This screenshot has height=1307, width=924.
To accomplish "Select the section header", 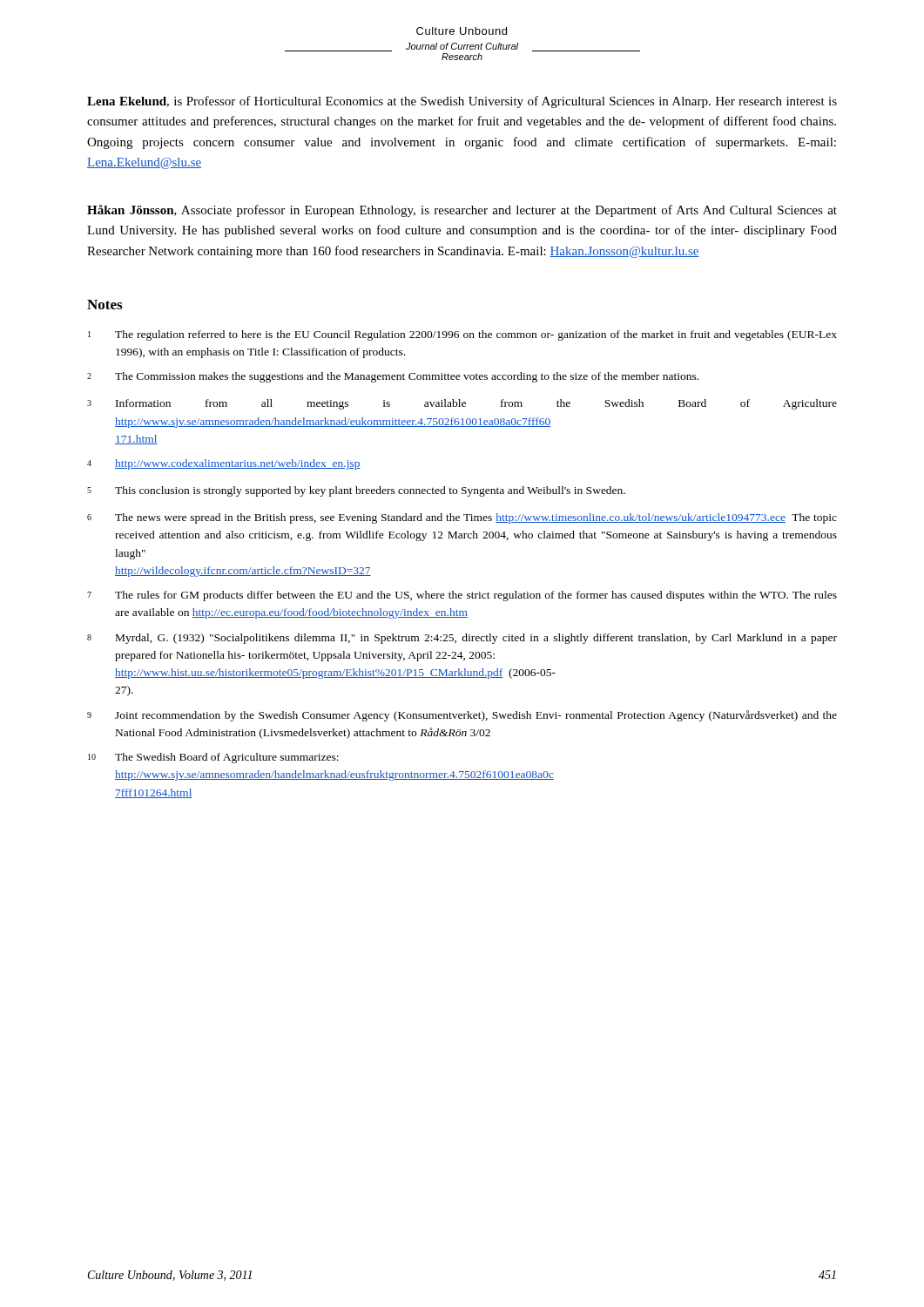I will point(105,304).
